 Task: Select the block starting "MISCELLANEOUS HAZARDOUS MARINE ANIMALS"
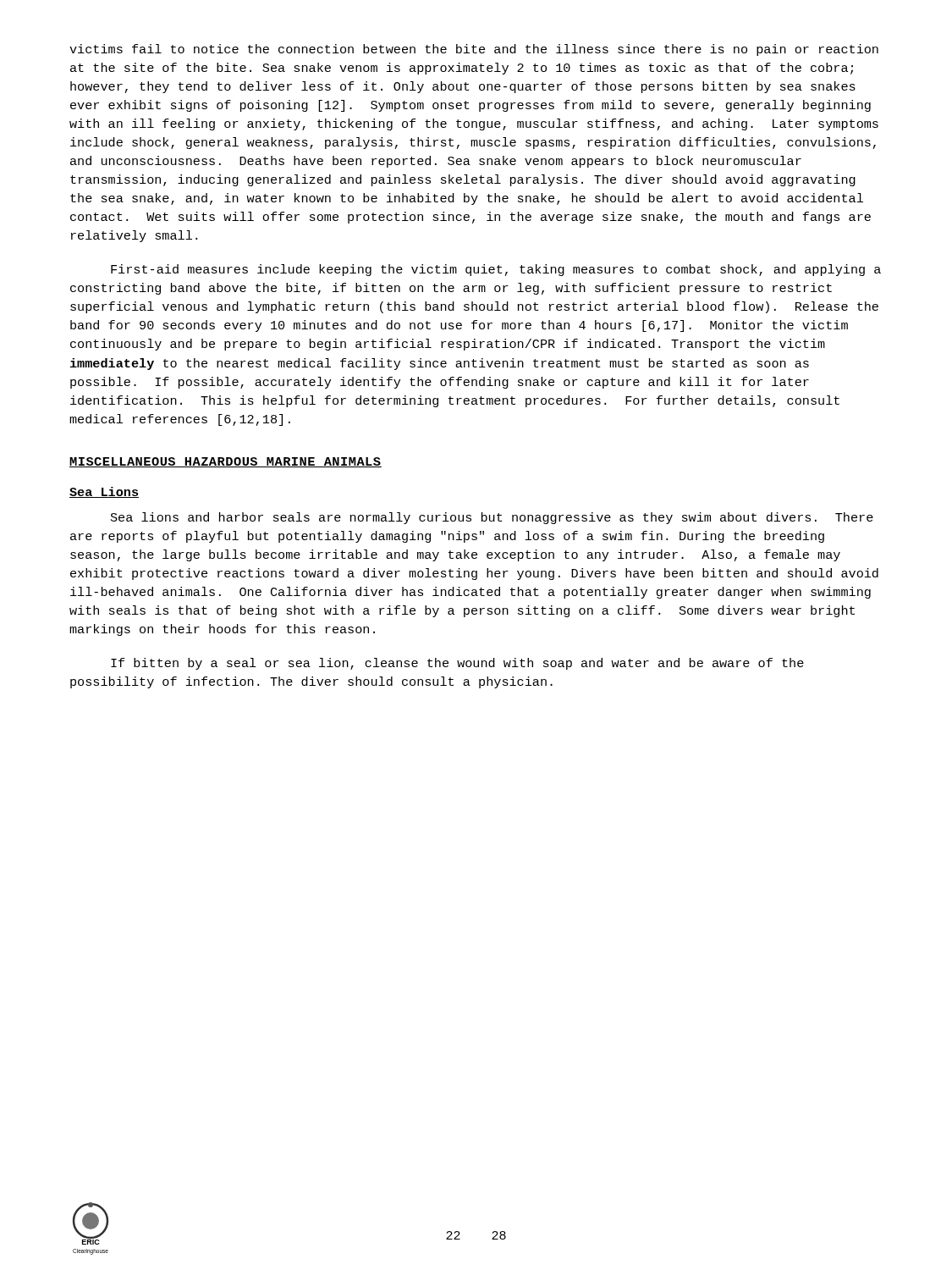[x=225, y=462]
